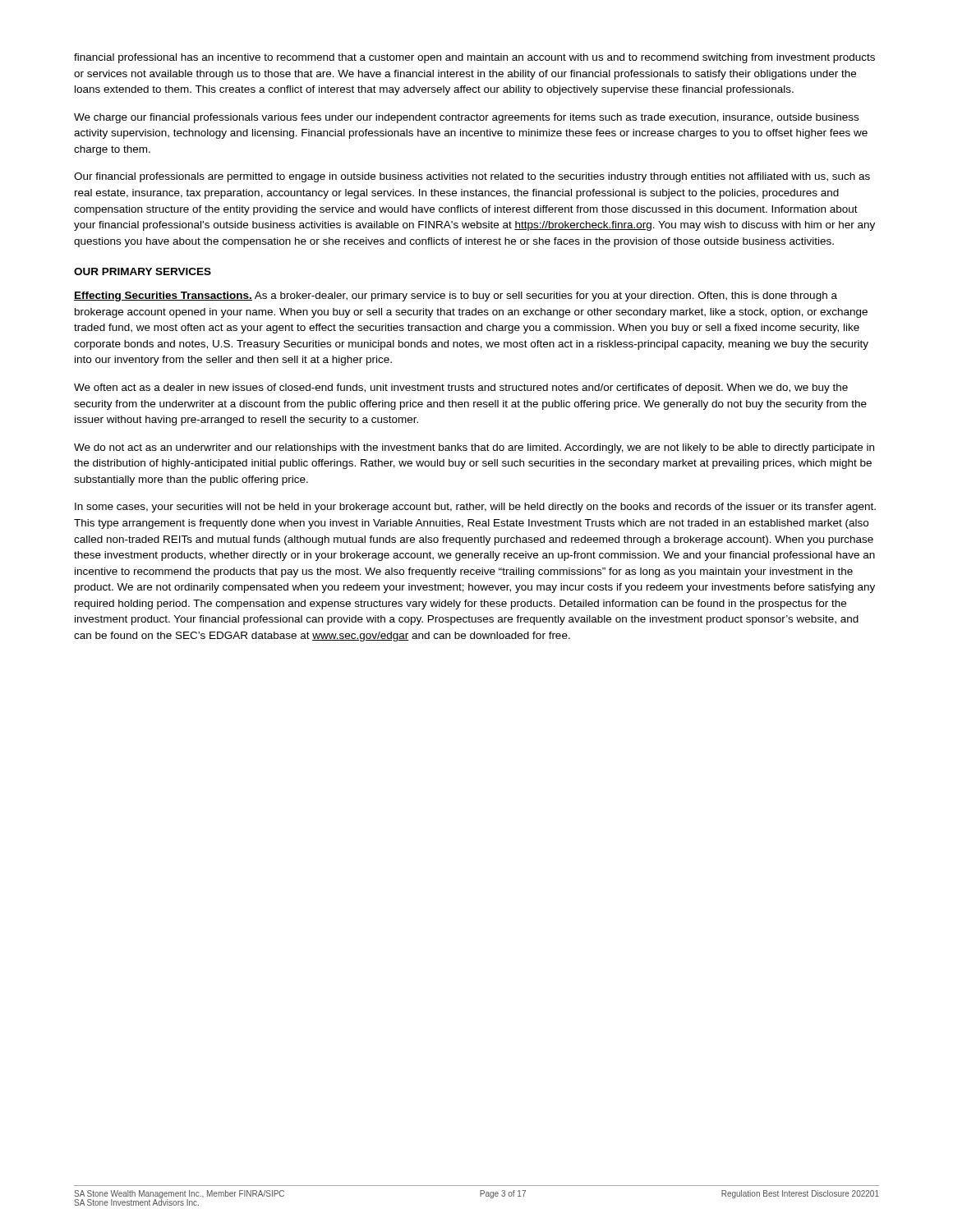Viewport: 953px width, 1232px height.
Task: Locate the block of text that opens with "financial professional has an incentive to recommend that"
Action: click(x=475, y=73)
